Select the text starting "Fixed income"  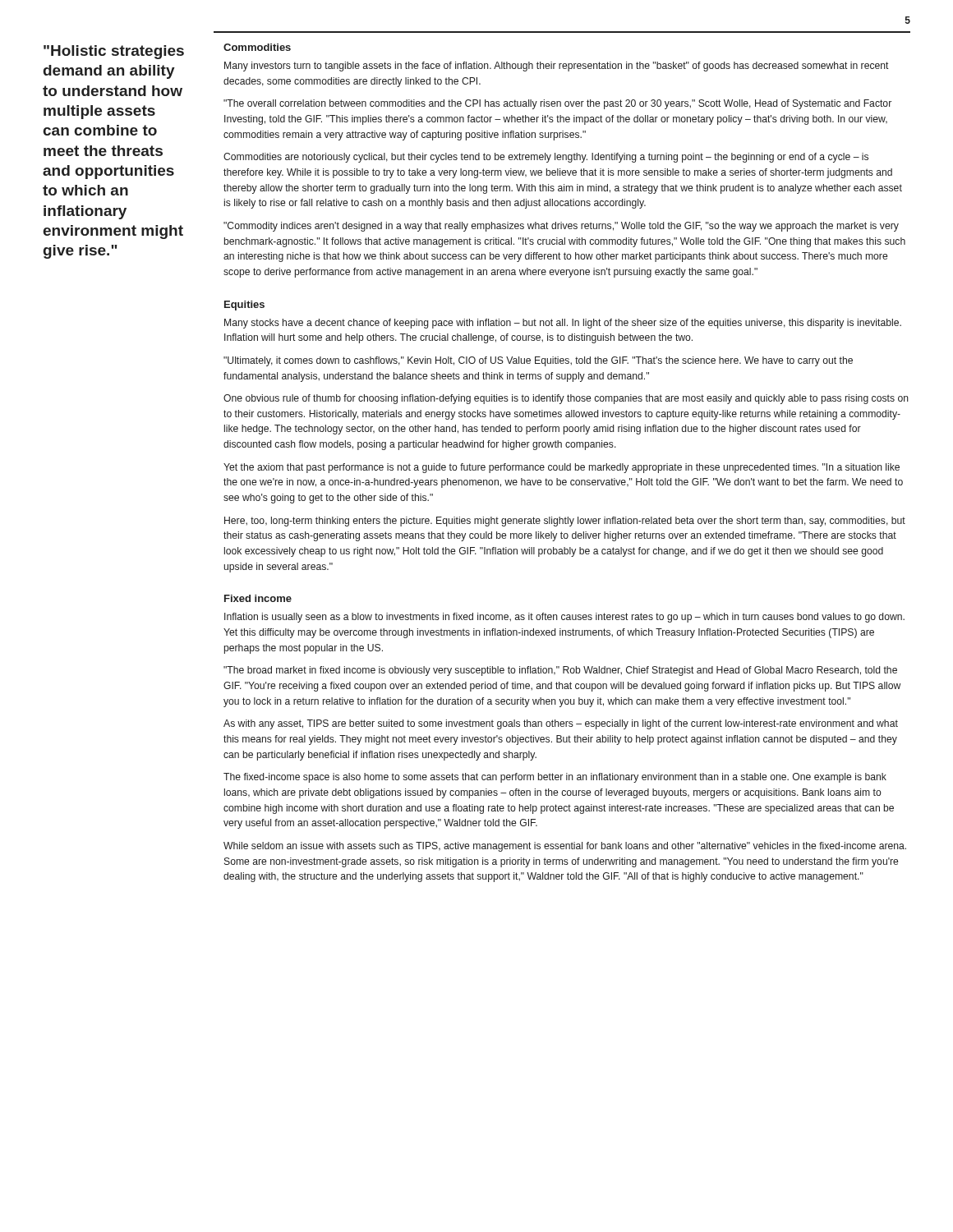click(258, 599)
